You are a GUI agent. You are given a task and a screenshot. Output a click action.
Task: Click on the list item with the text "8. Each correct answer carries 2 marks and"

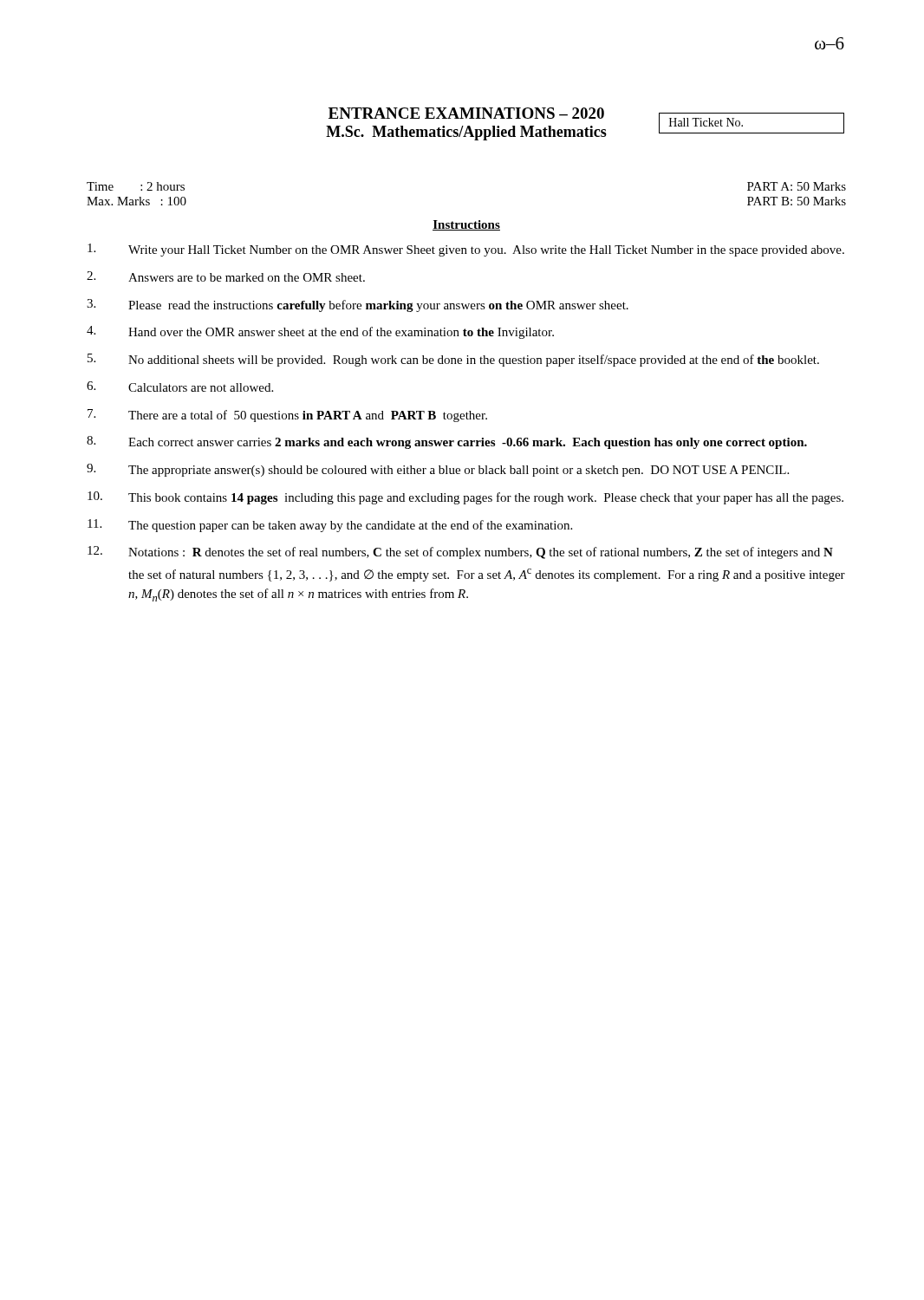pyautogui.click(x=466, y=443)
